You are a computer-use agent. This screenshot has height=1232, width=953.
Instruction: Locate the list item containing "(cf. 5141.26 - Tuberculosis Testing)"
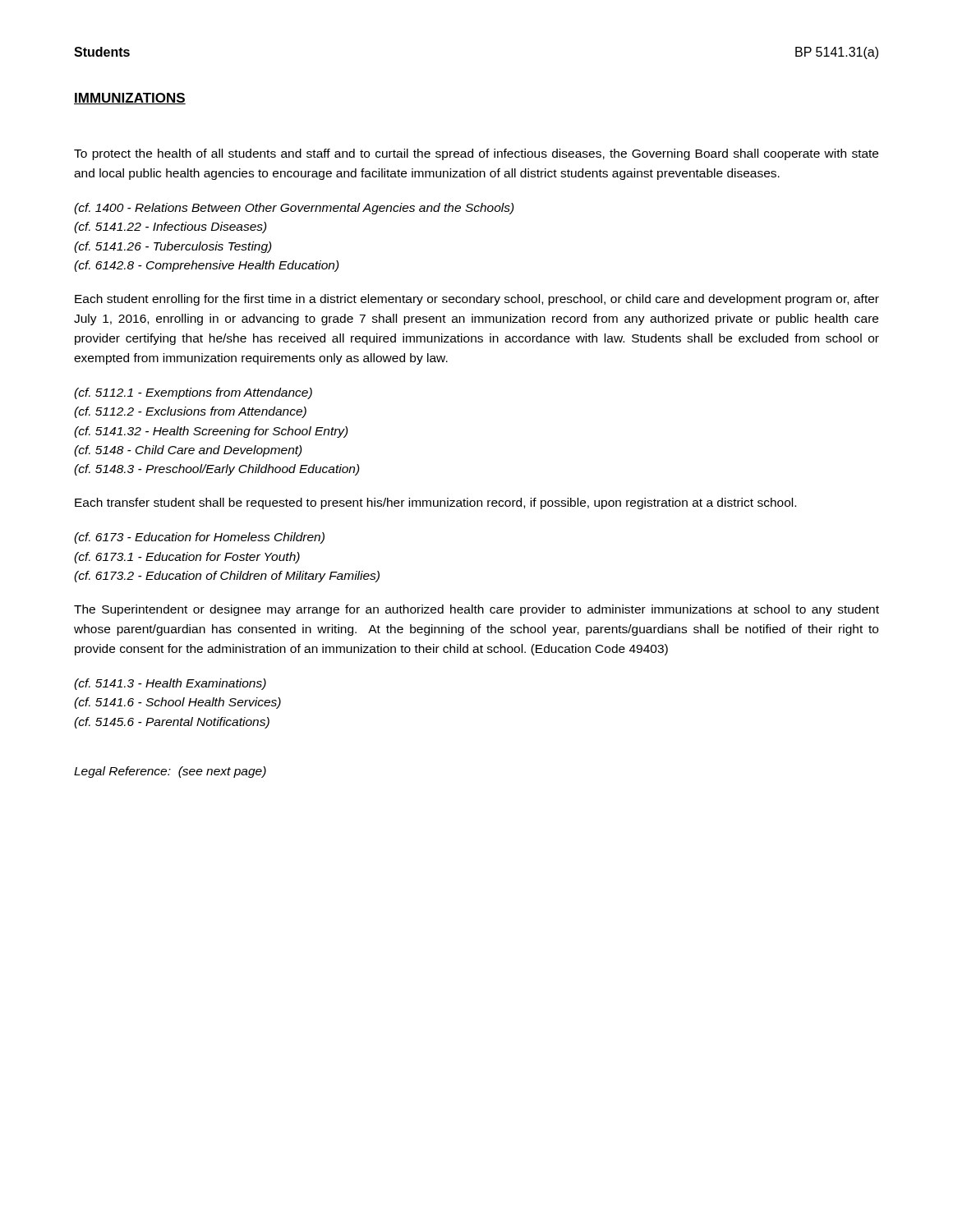[173, 246]
